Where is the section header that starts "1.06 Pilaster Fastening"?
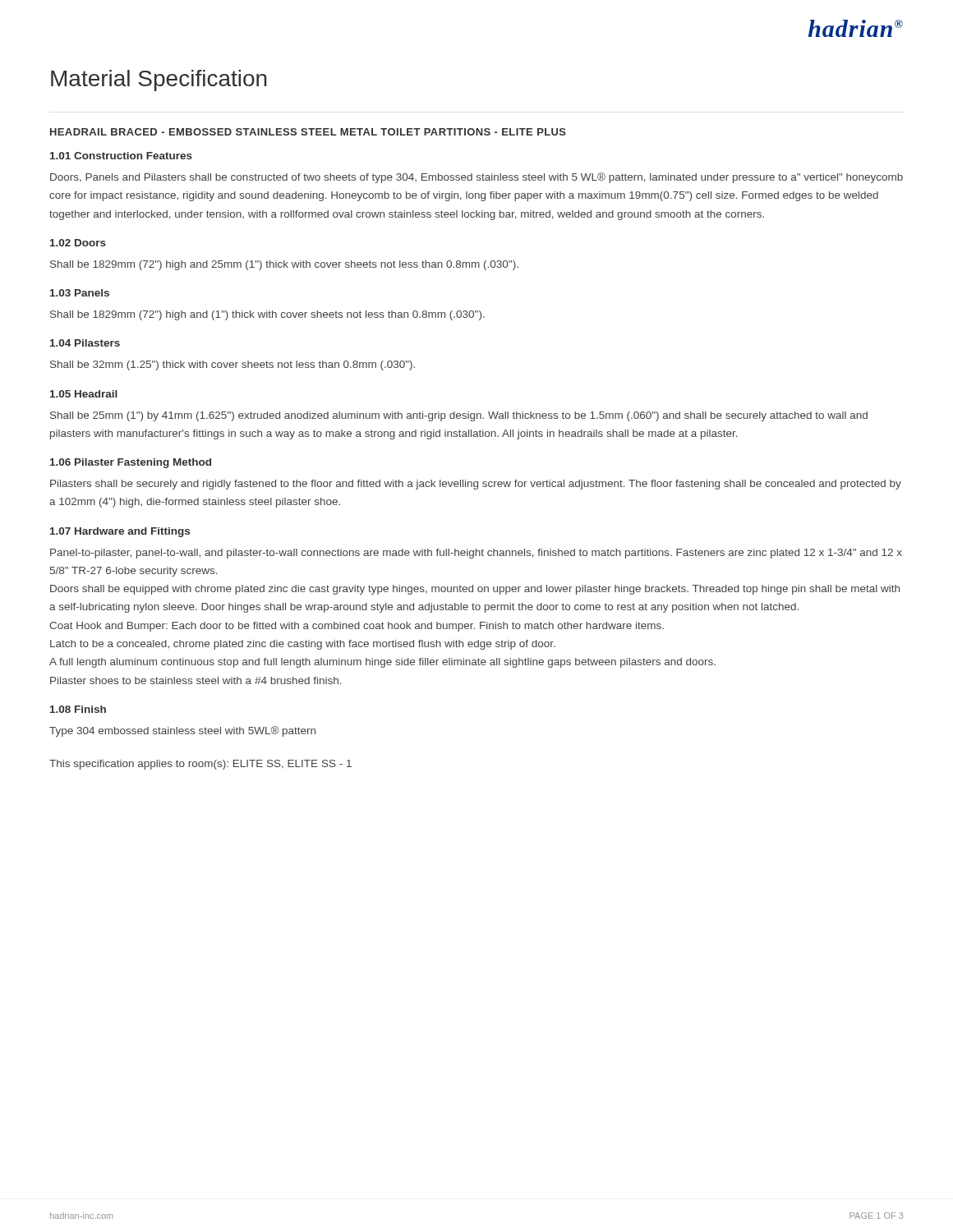Viewport: 953px width, 1232px height. 131,462
